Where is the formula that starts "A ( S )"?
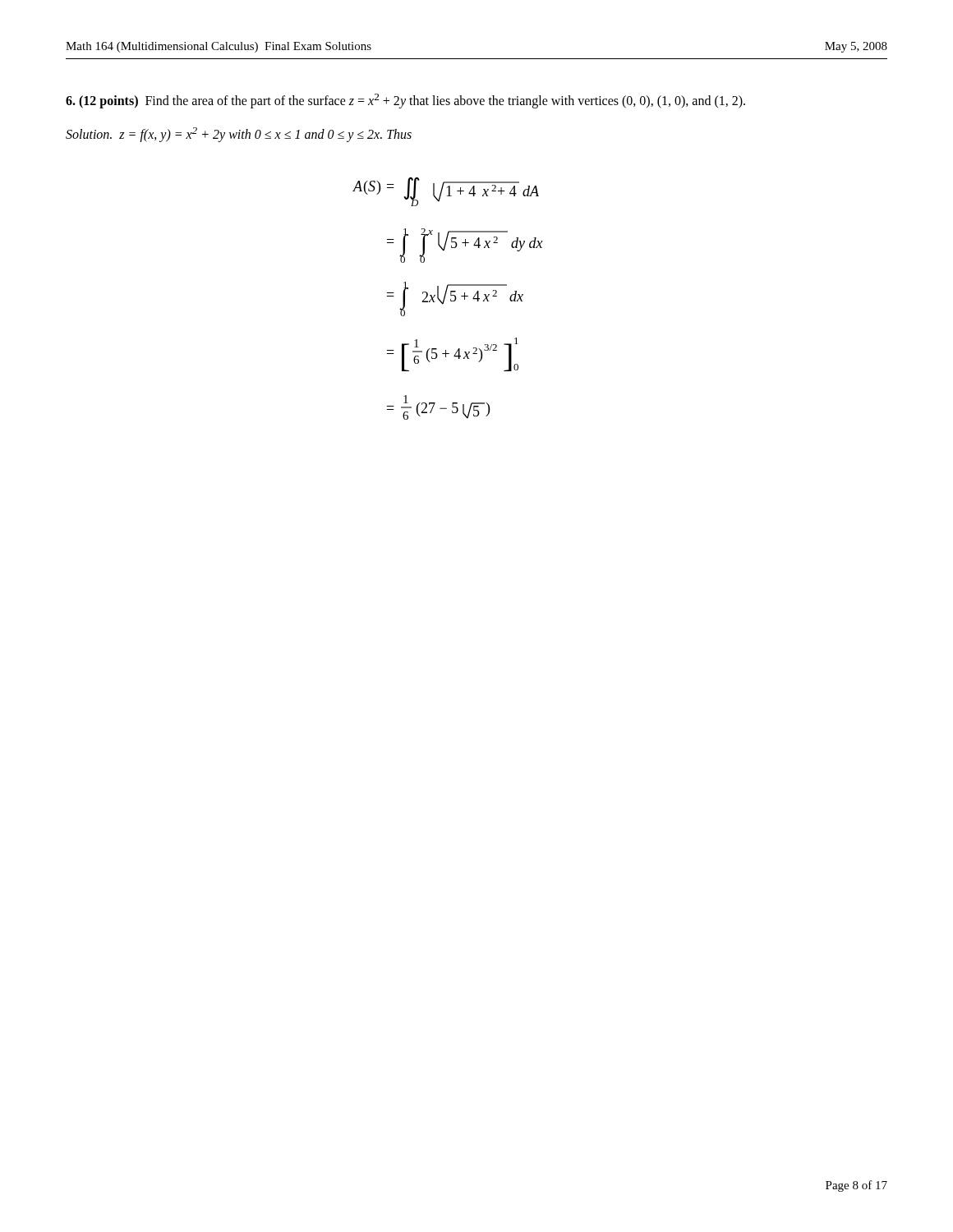 [x=476, y=299]
